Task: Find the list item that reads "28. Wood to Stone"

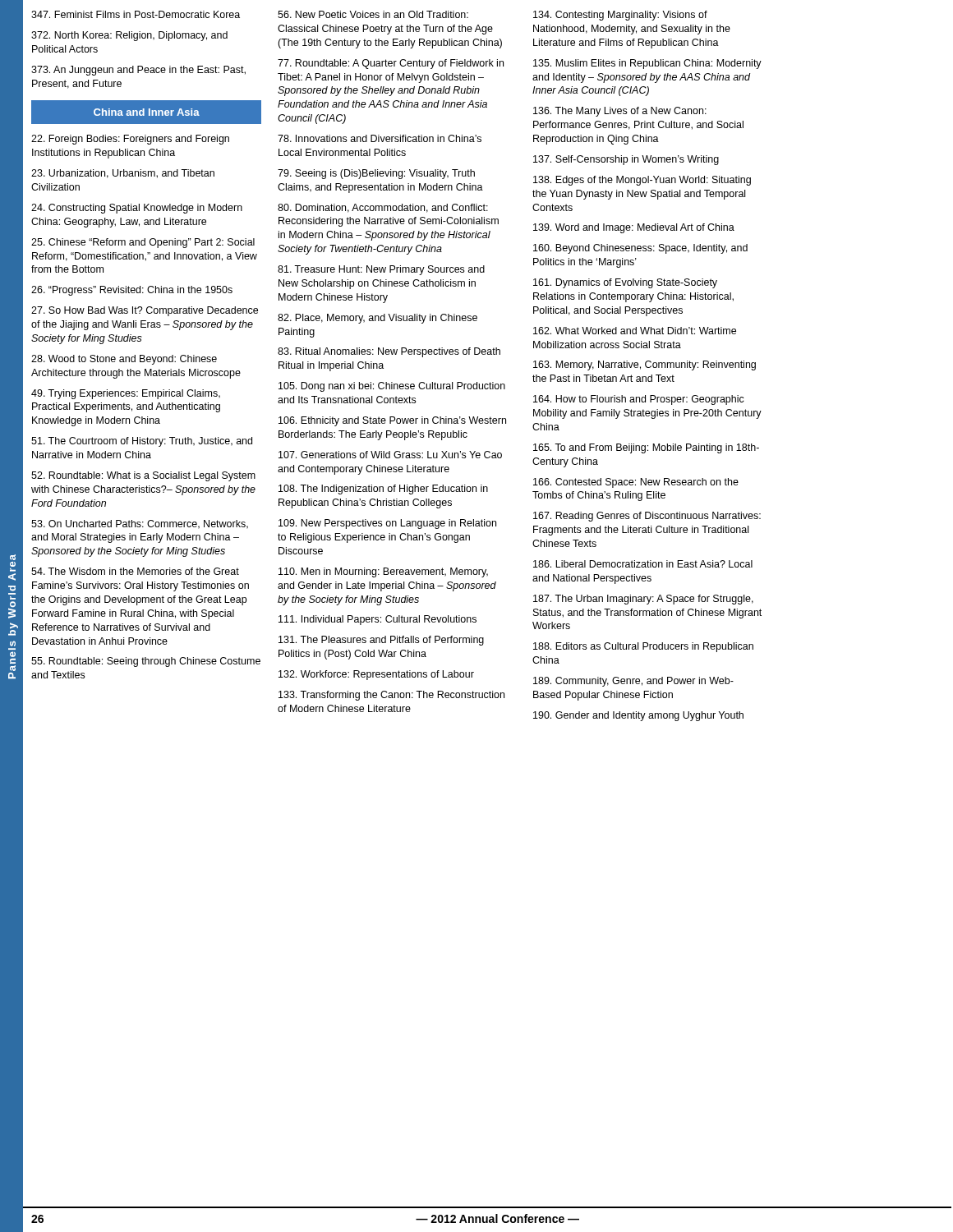Action: pyautogui.click(x=136, y=366)
